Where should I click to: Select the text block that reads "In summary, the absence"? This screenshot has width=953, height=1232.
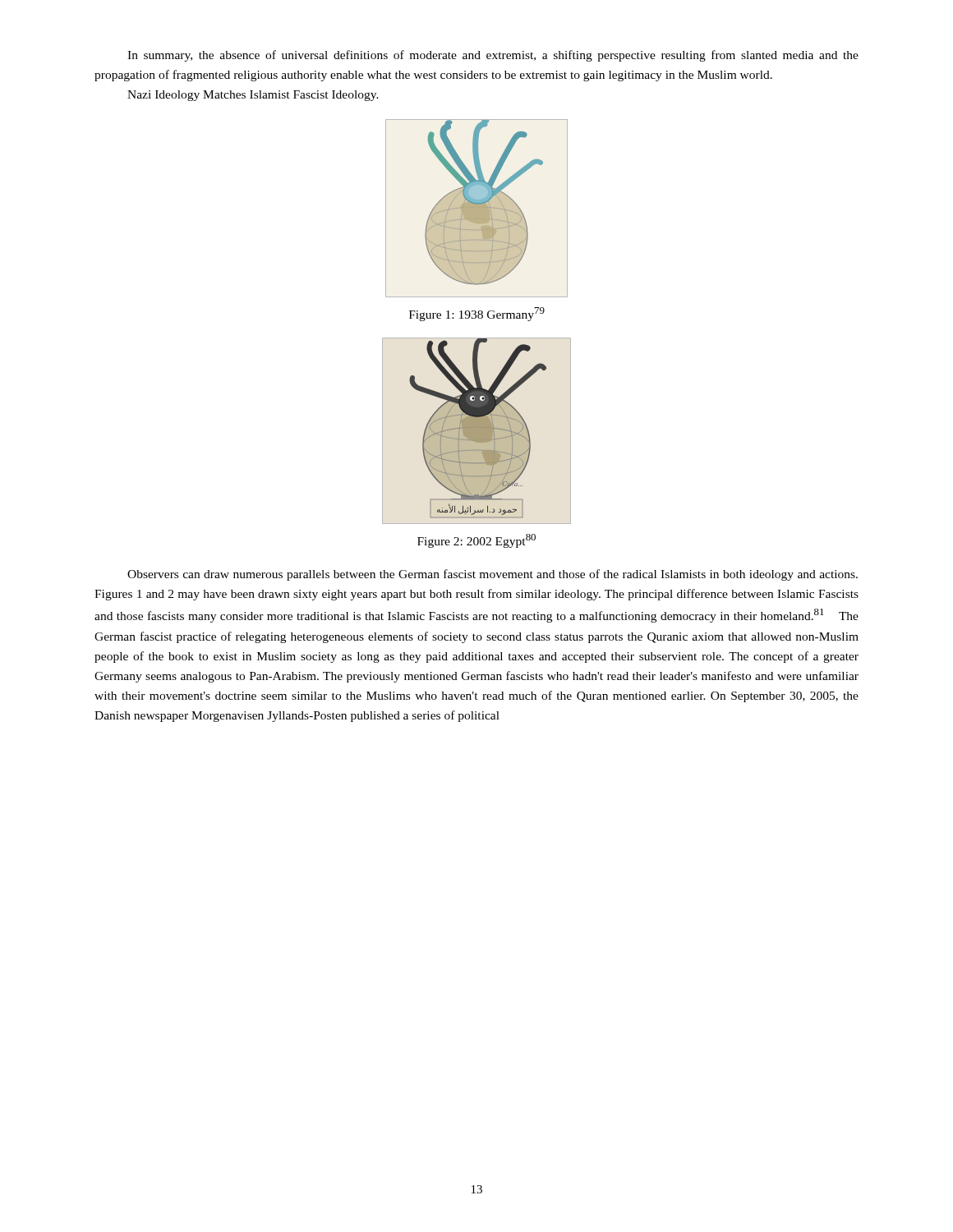476,75
